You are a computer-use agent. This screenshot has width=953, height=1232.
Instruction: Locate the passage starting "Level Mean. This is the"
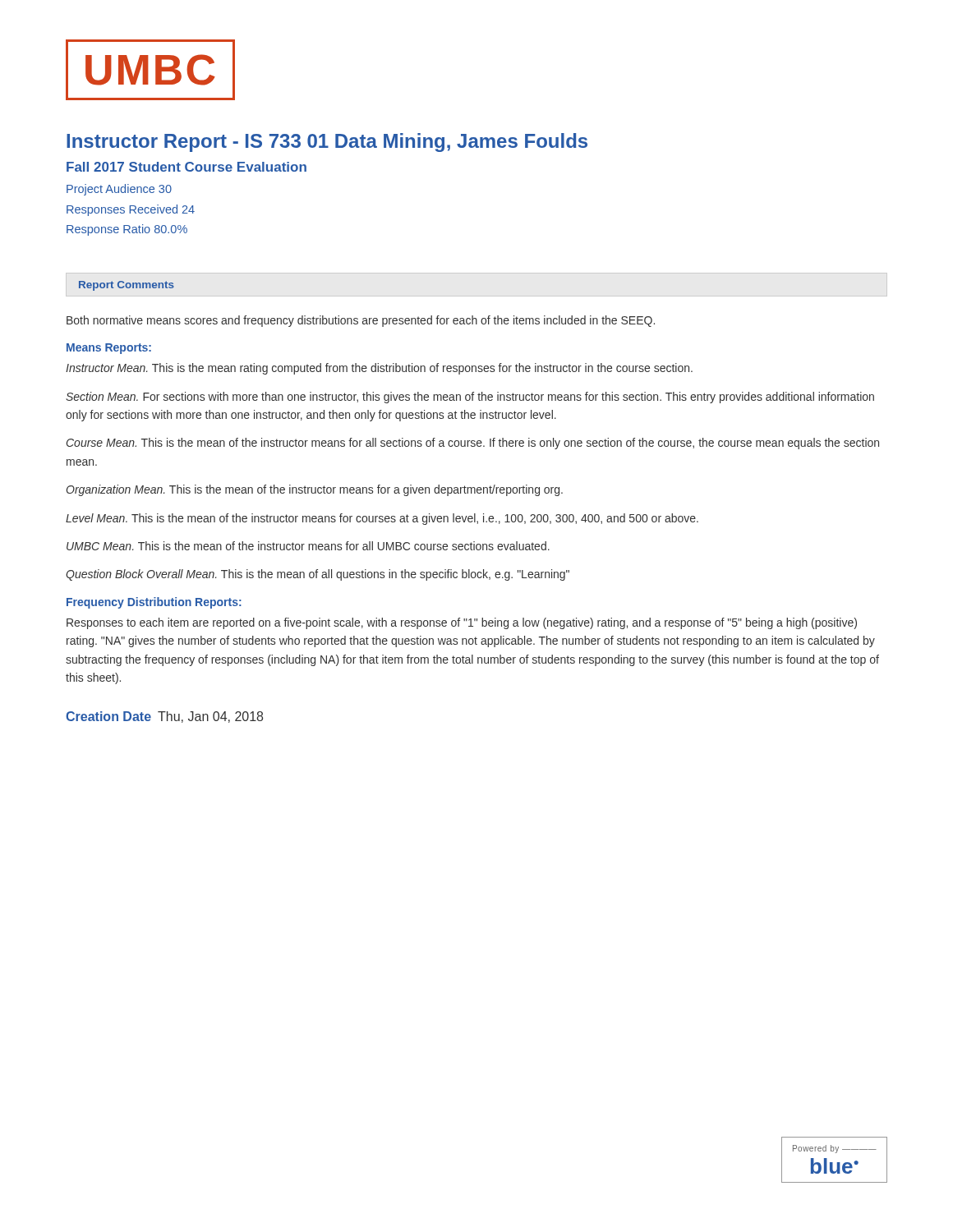click(x=382, y=518)
